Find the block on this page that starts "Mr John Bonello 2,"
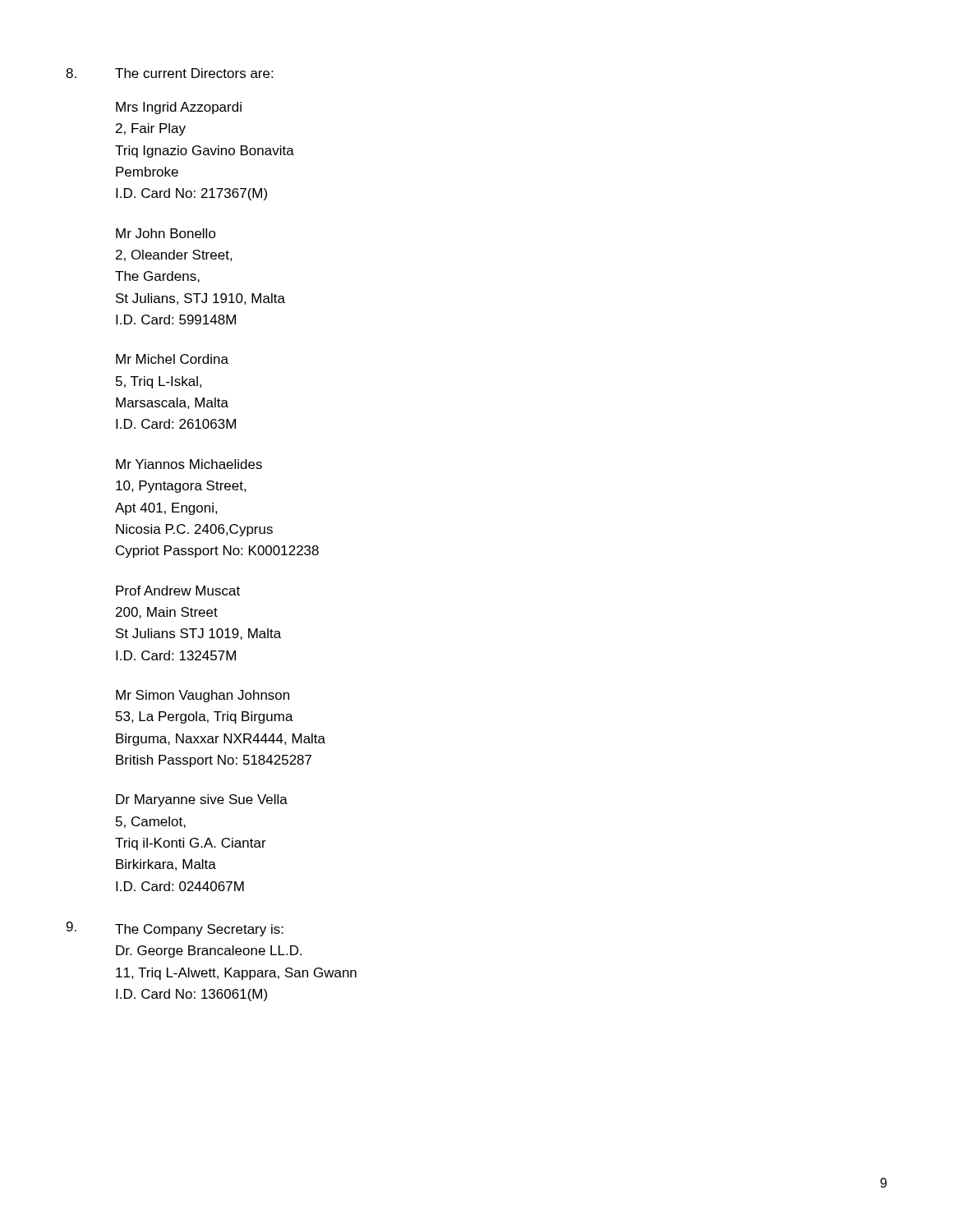 coord(166,233)
